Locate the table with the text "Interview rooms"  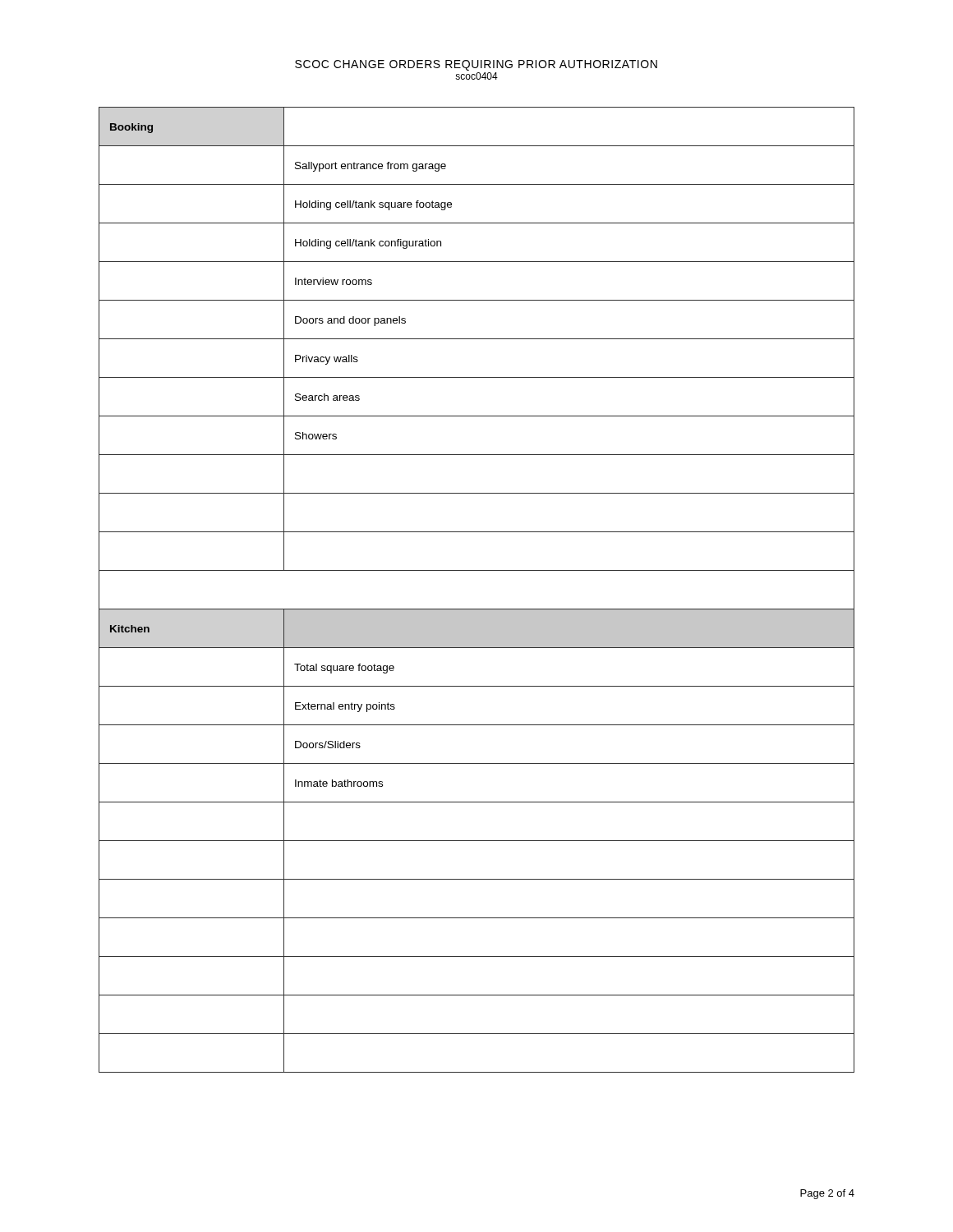click(x=476, y=590)
